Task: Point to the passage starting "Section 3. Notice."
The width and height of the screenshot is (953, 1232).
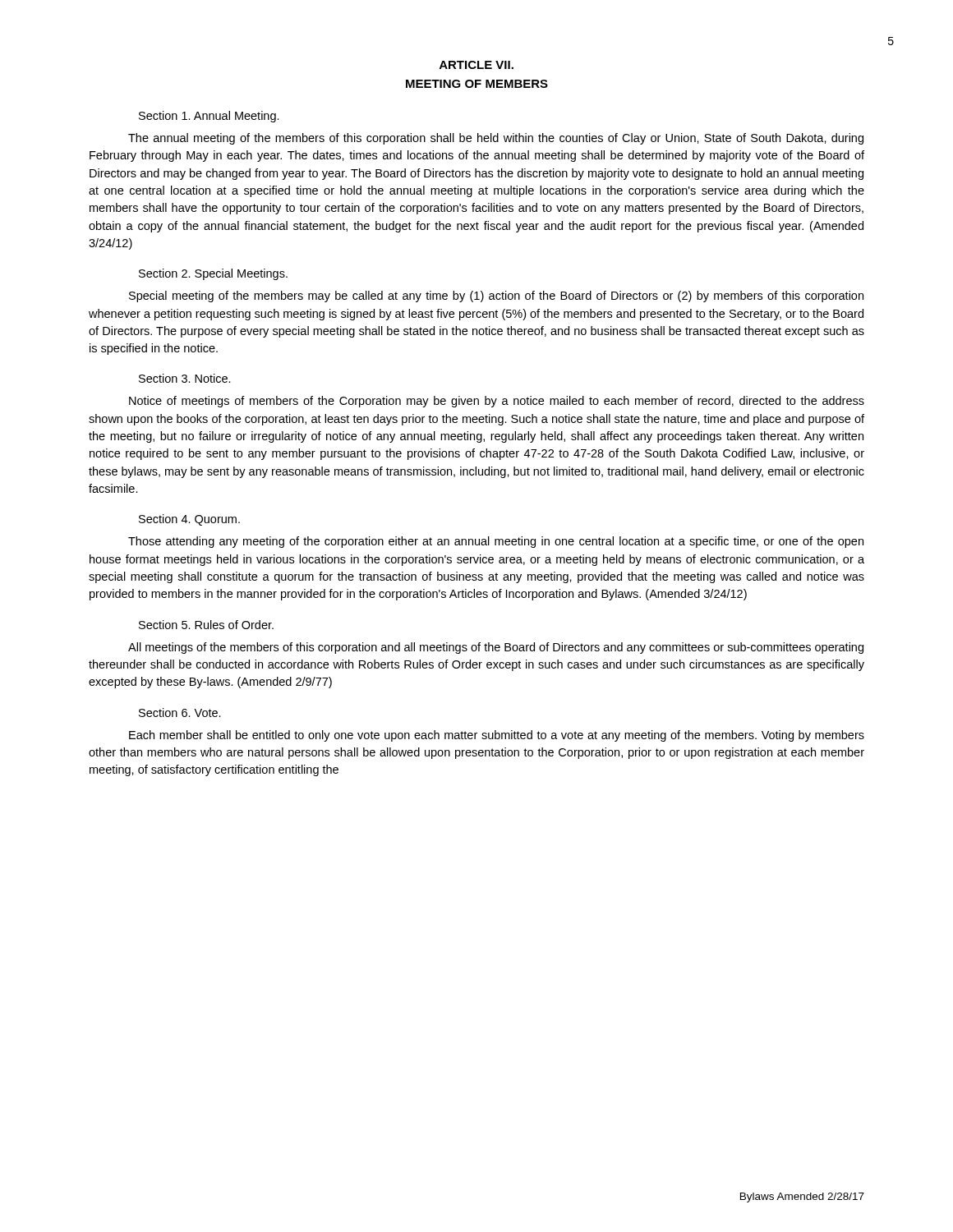Action: click(x=185, y=379)
